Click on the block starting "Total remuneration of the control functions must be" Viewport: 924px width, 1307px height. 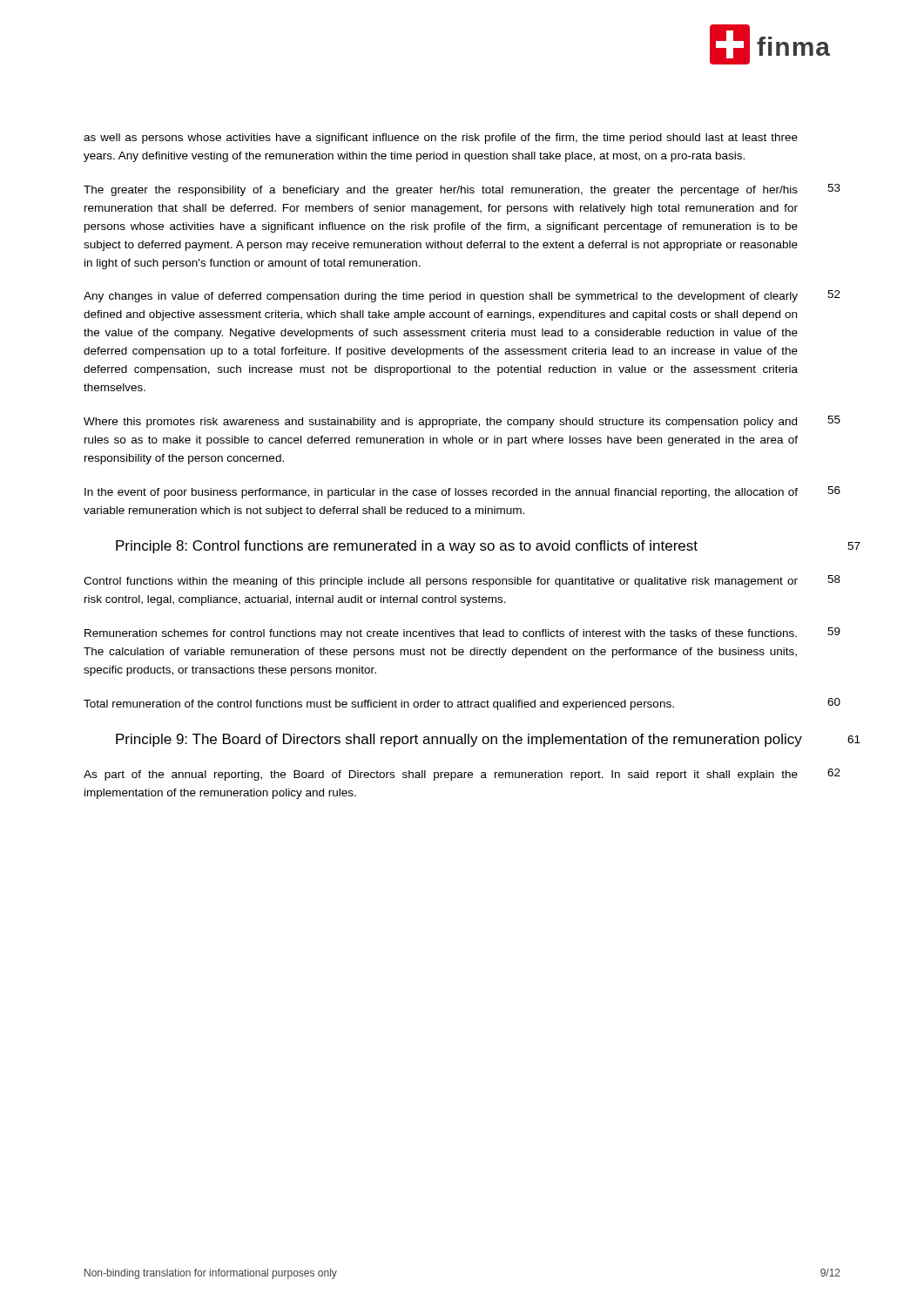coord(379,703)
